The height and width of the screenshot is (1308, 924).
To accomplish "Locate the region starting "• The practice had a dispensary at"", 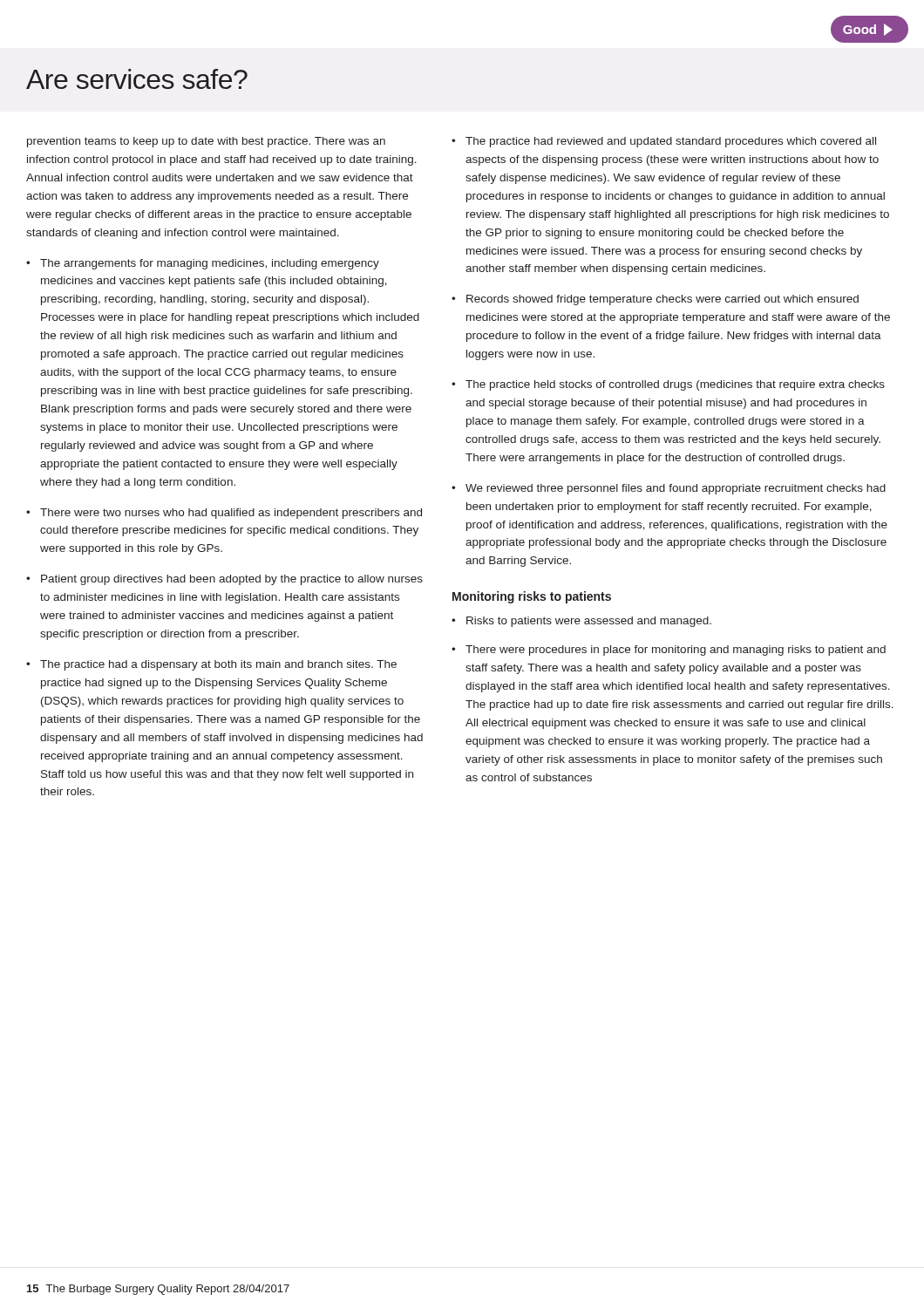I will [225, 727].
